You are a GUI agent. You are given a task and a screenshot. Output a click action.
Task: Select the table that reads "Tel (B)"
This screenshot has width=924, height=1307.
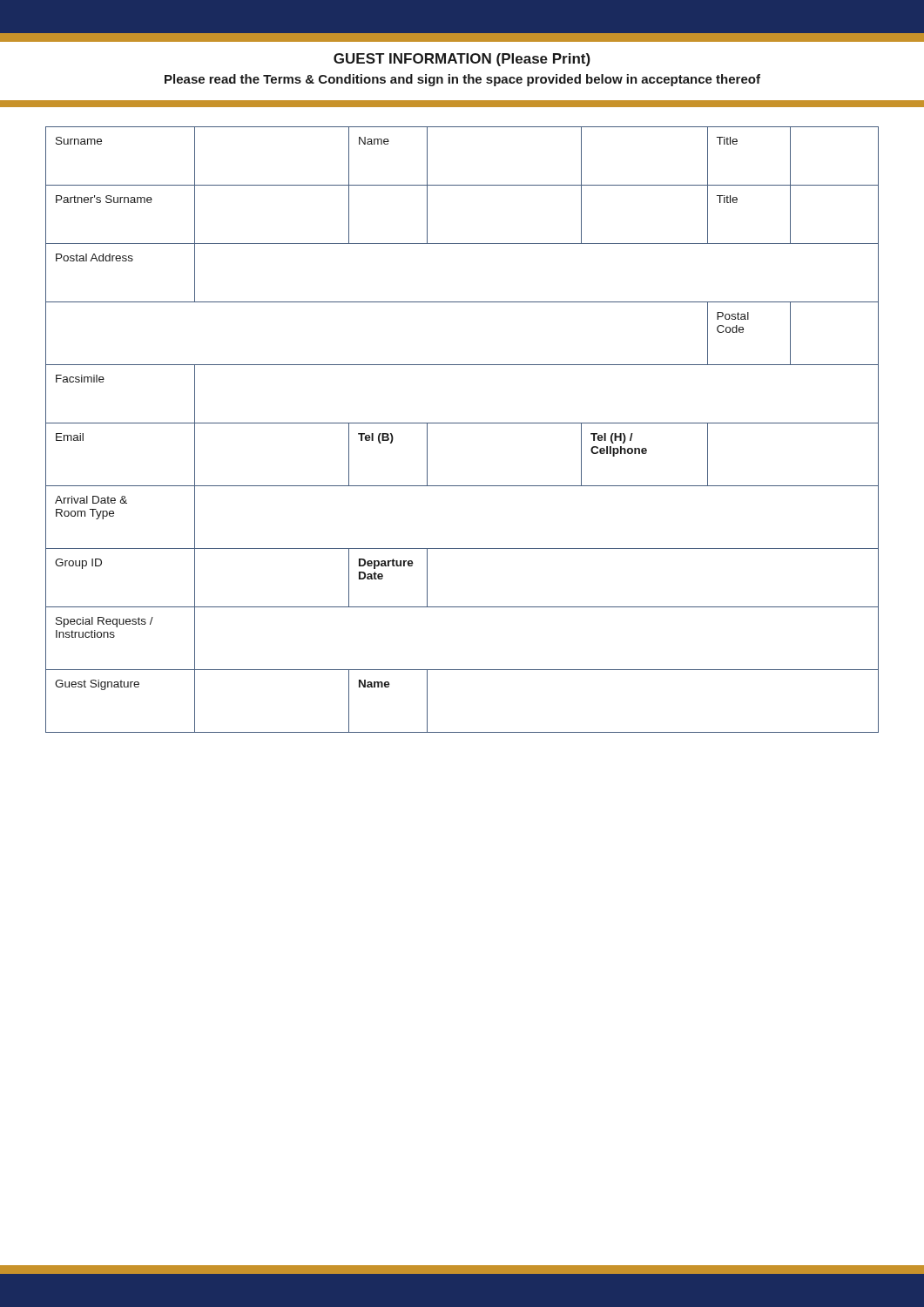462,430
